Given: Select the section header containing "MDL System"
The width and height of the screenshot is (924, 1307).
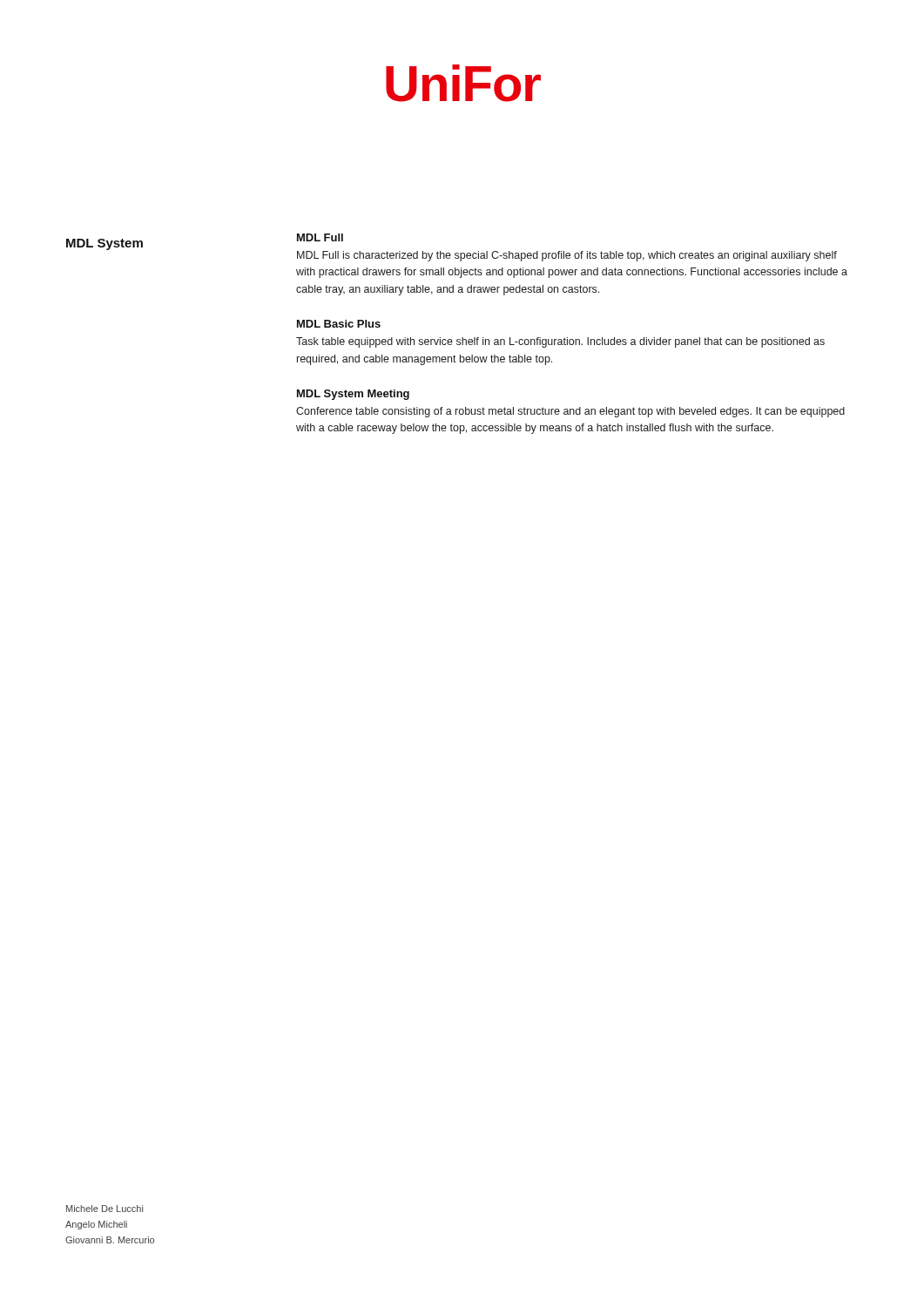Looking at the screenshot, I should click(104, 243).
